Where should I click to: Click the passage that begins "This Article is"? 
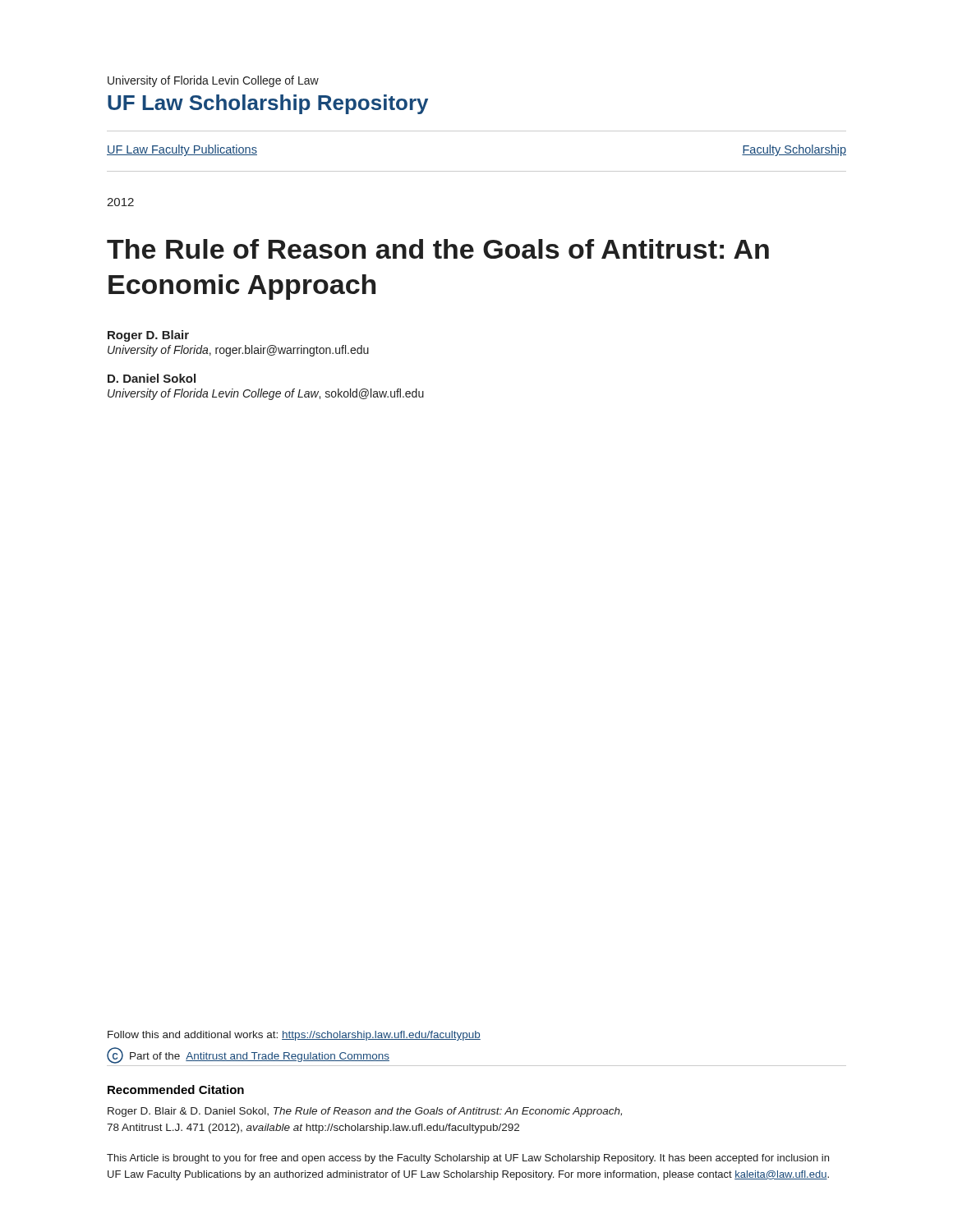point(468,1166)
